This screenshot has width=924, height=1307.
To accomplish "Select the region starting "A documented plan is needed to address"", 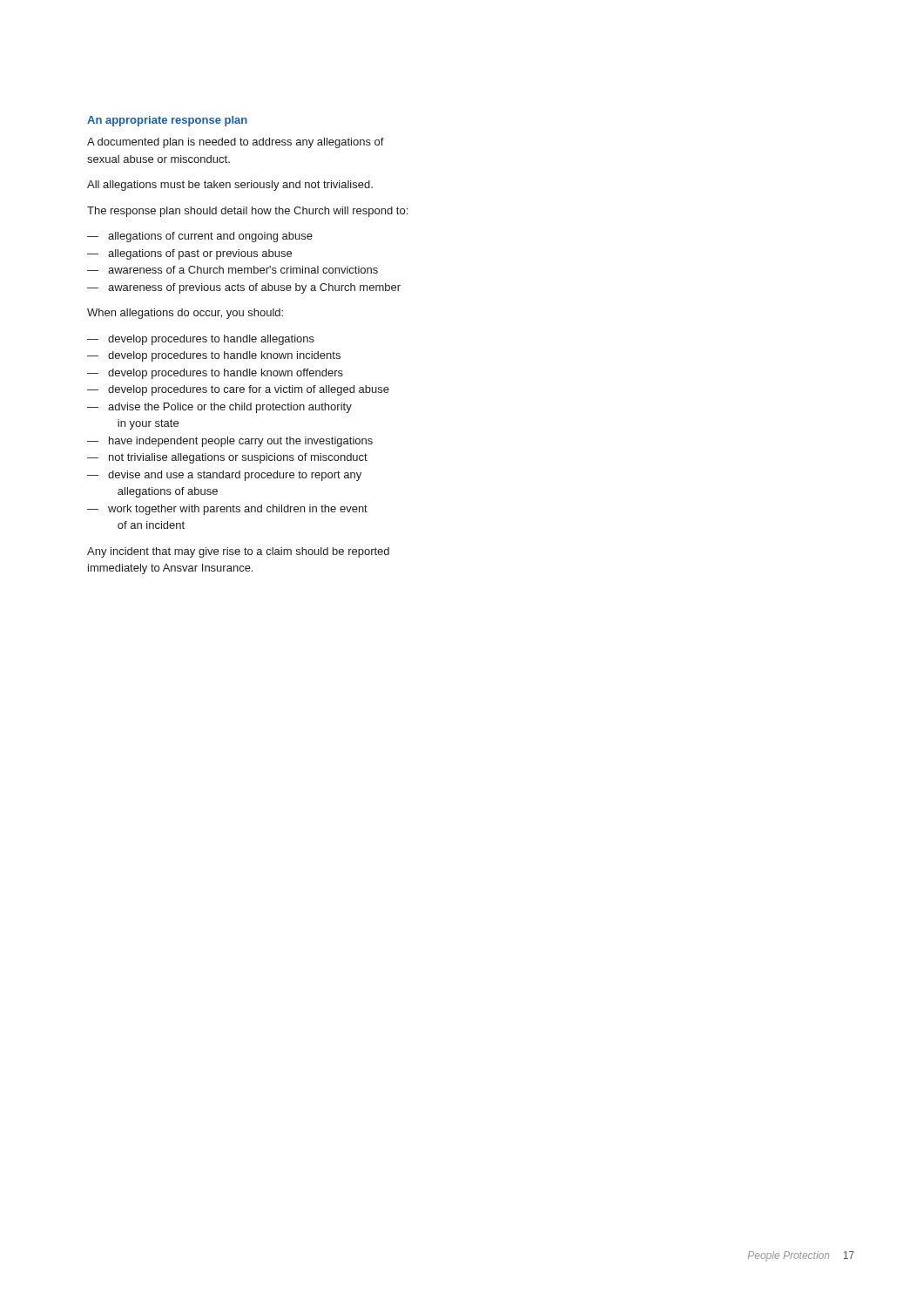I will click(235, 150).
